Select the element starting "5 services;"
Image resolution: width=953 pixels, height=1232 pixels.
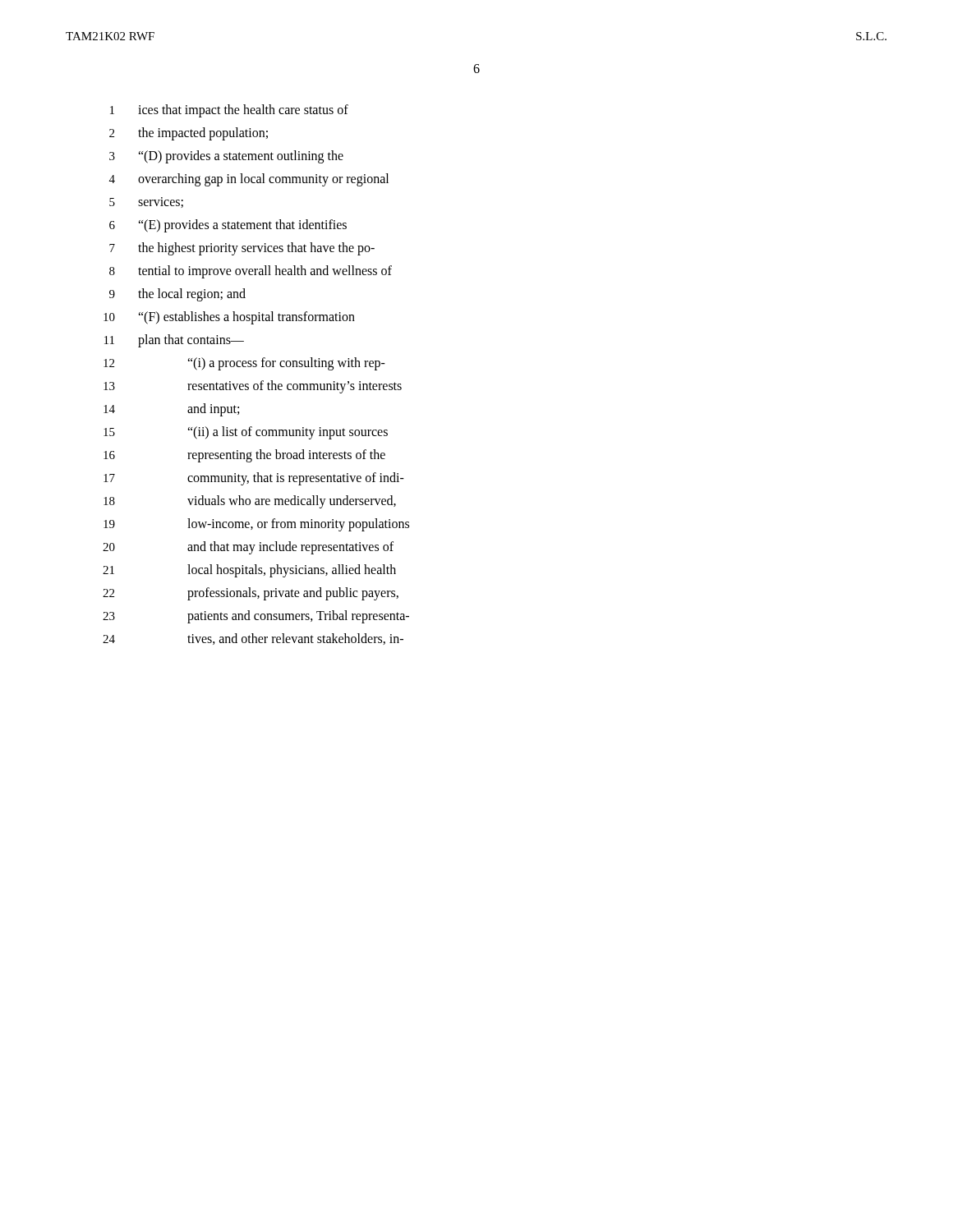[146, 202]
